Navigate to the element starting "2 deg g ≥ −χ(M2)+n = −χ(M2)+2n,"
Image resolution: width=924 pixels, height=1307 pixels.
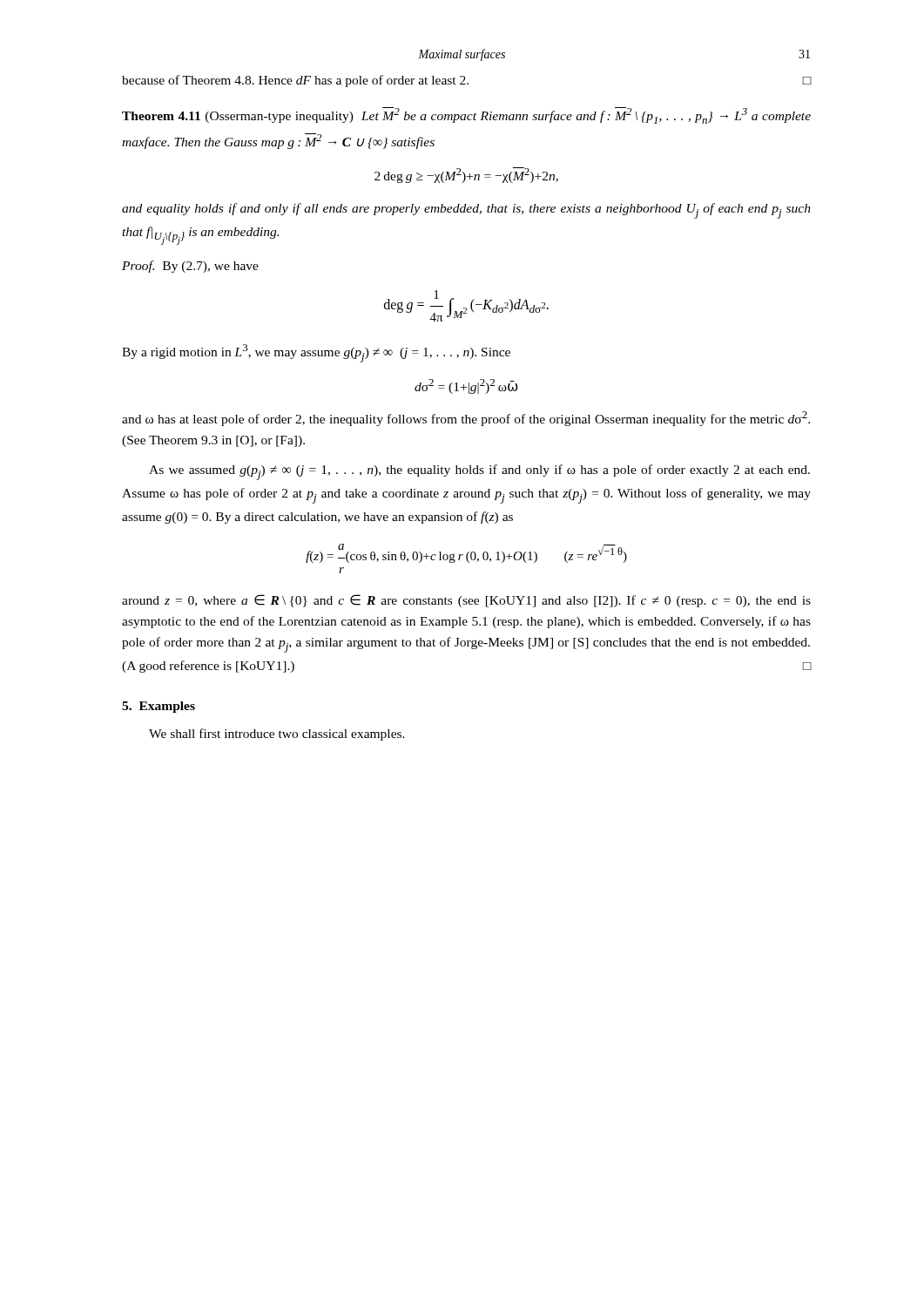click(x=466, y=174)
